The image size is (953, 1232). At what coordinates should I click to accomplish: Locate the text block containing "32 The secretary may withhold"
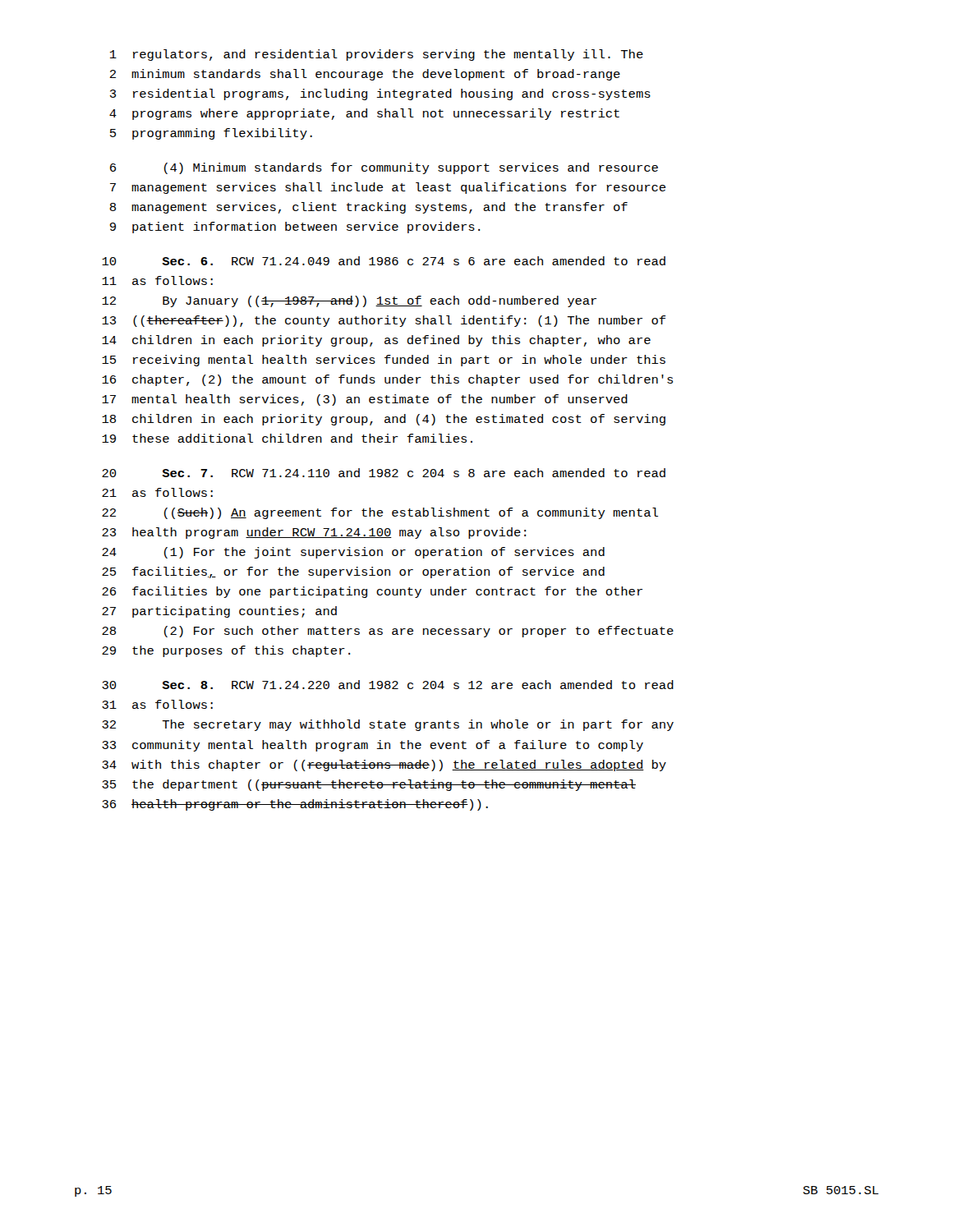click(x=476, y=765)
